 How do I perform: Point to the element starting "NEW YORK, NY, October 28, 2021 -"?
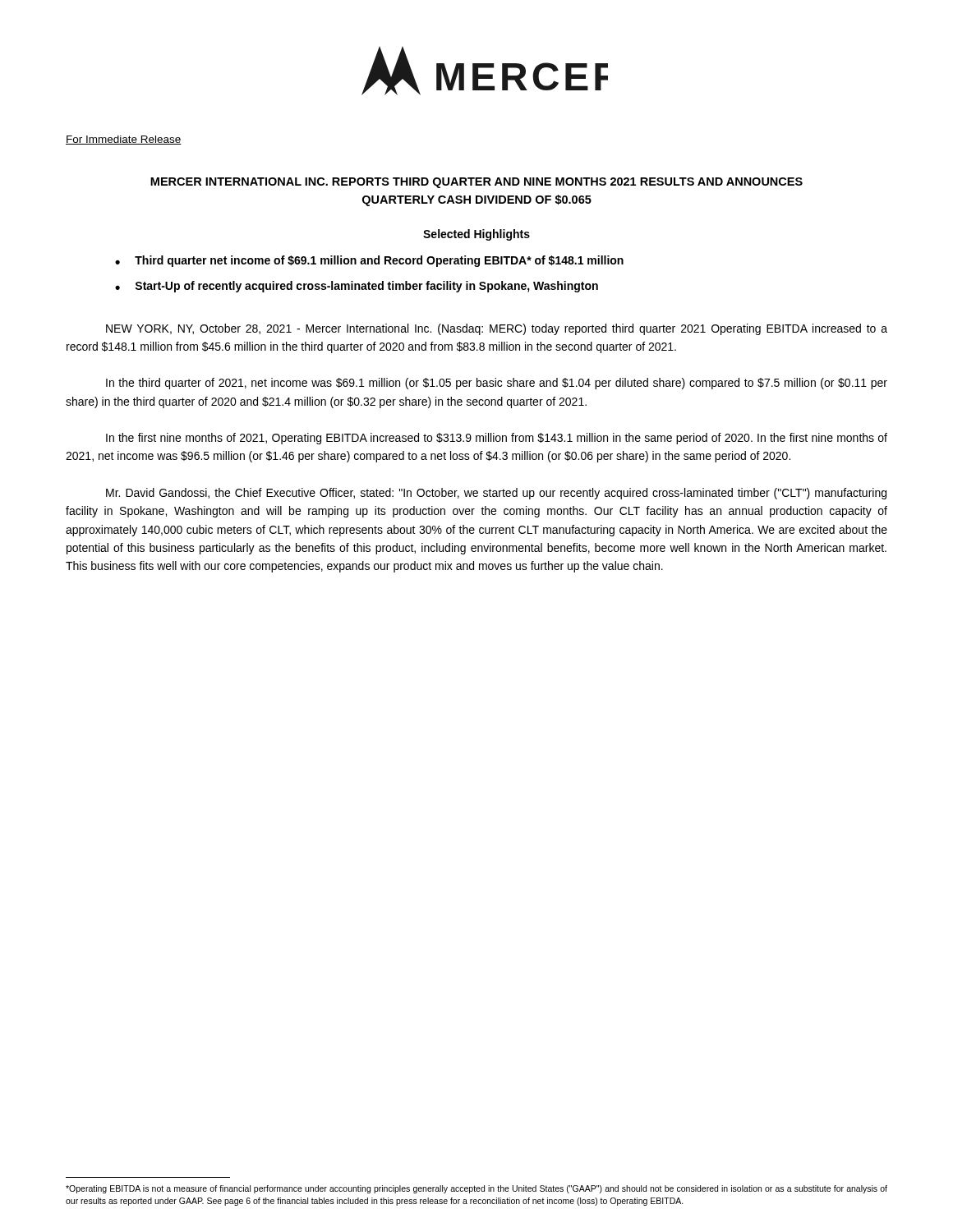point(476,337)
